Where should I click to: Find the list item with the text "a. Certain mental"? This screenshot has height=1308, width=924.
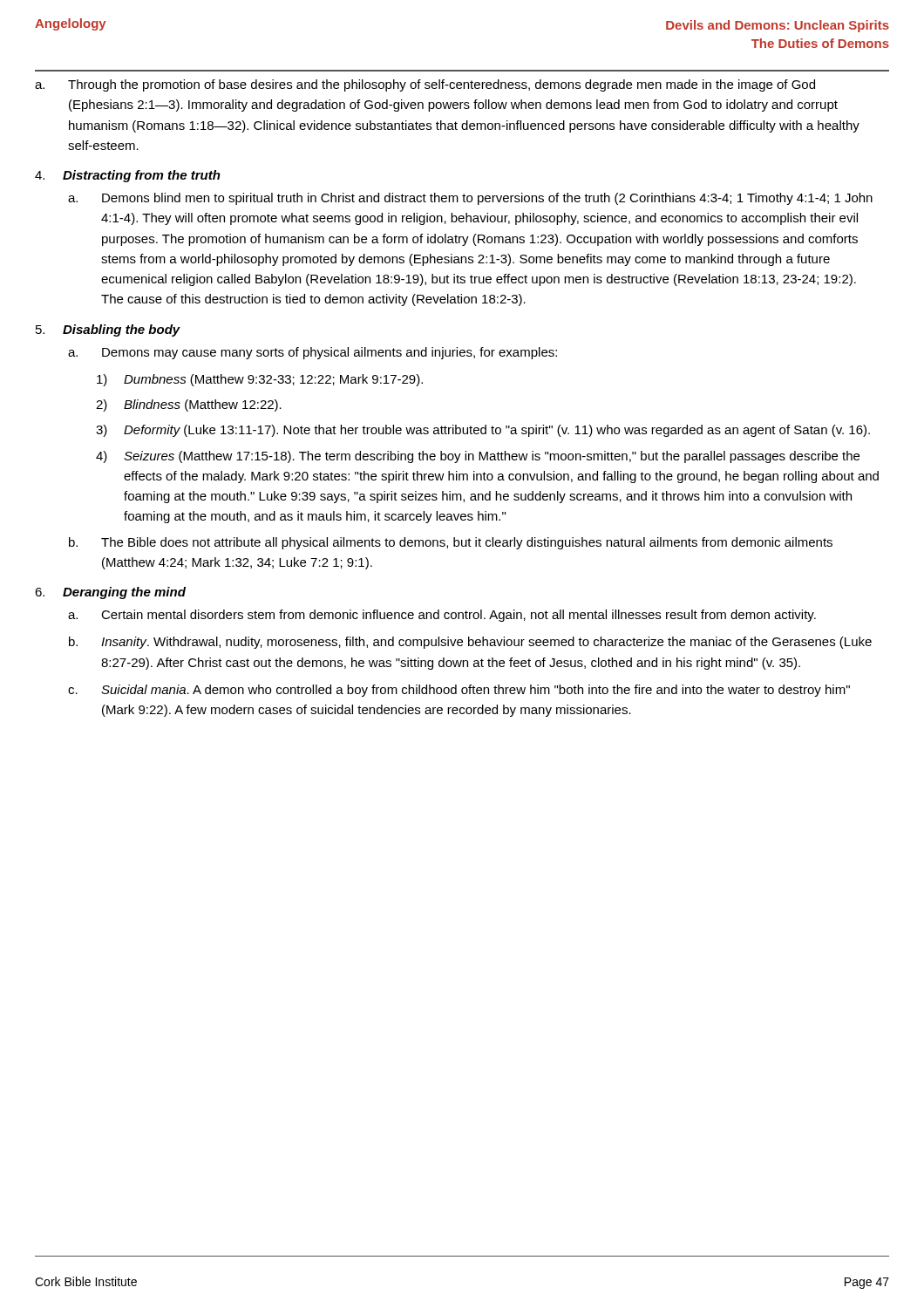[x=474, y=614]
